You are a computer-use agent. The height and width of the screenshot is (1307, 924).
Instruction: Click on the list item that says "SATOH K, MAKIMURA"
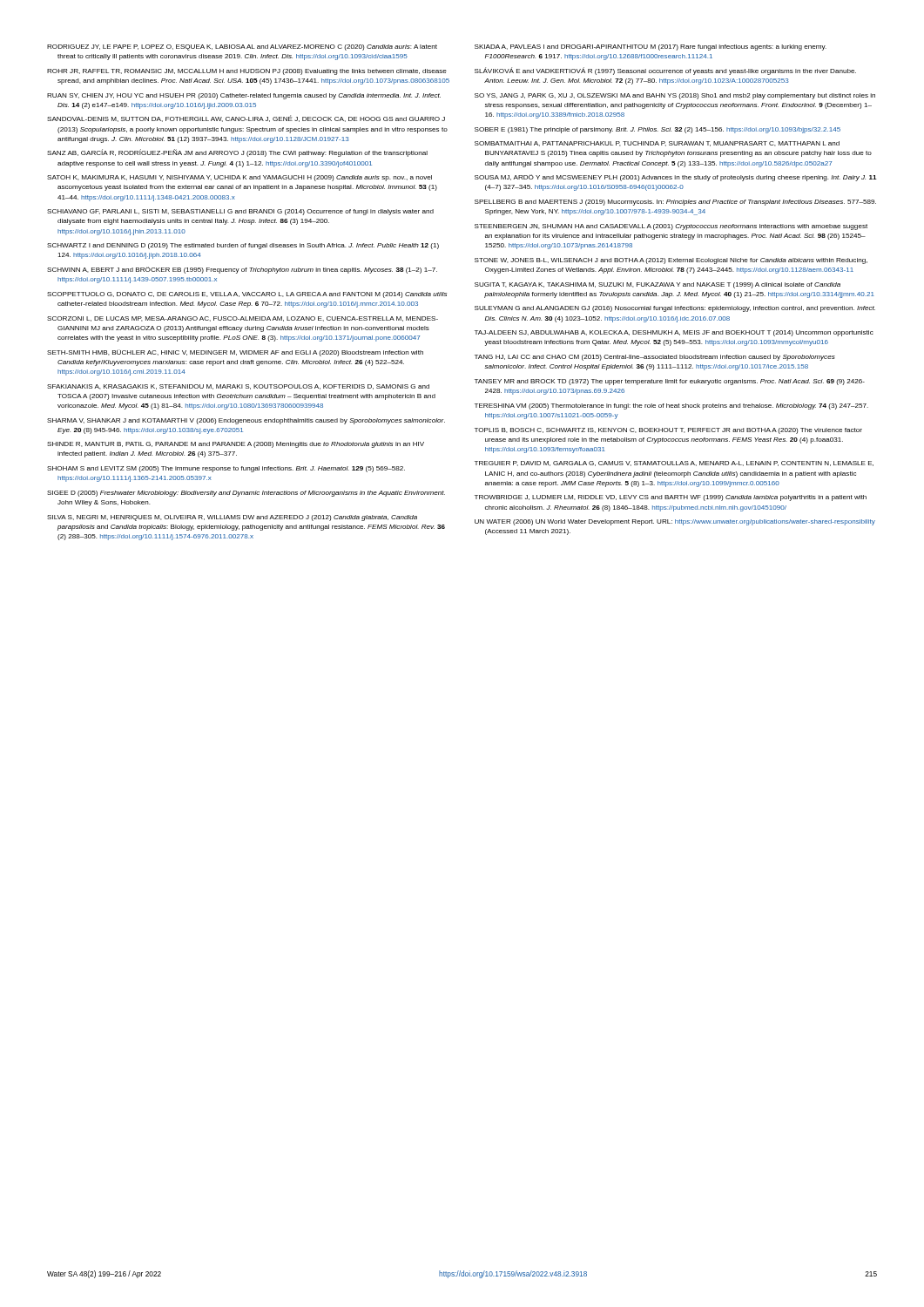pos(242,187)
